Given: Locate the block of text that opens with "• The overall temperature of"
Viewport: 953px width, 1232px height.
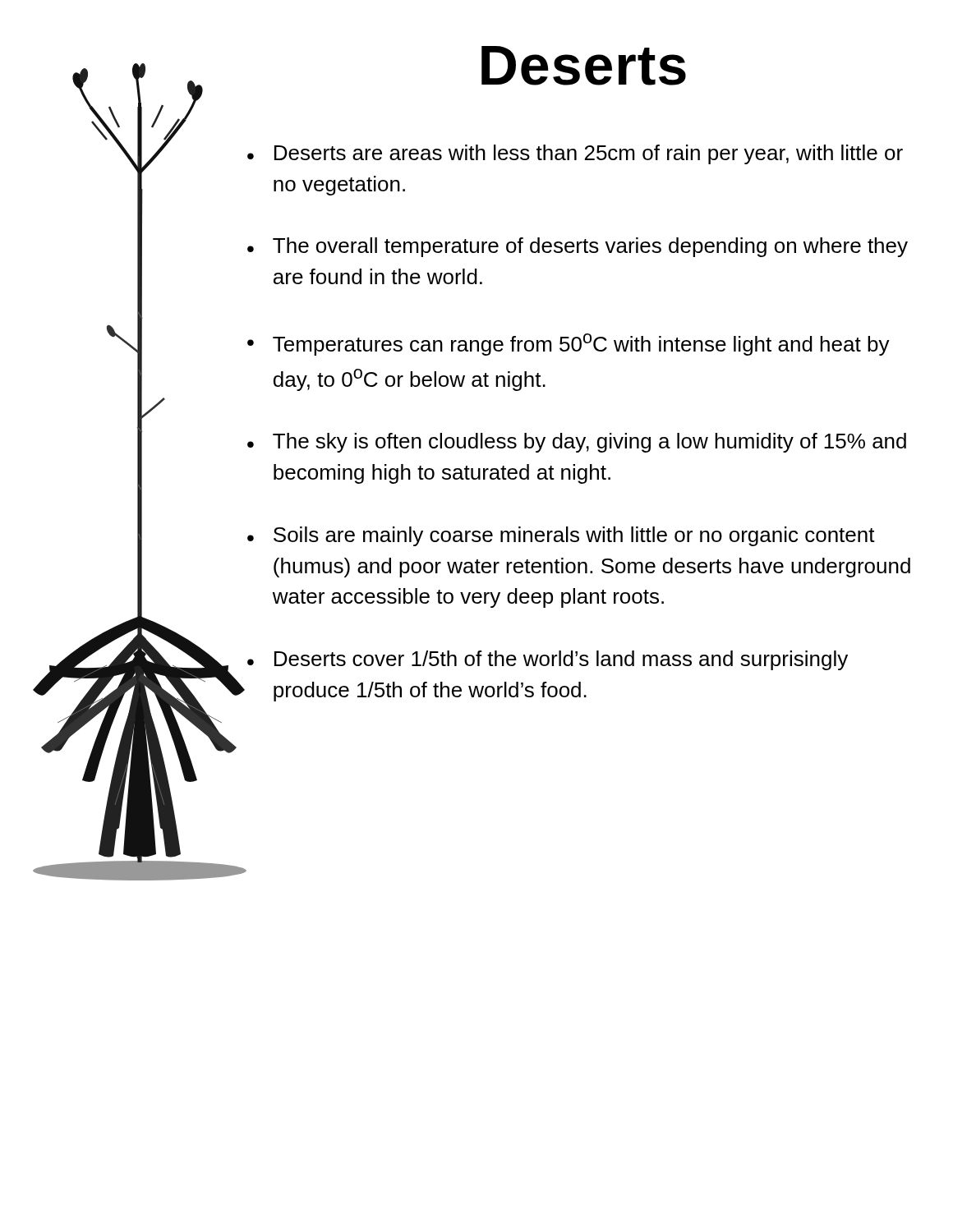Looking at the screenshot, I should 583,262.
